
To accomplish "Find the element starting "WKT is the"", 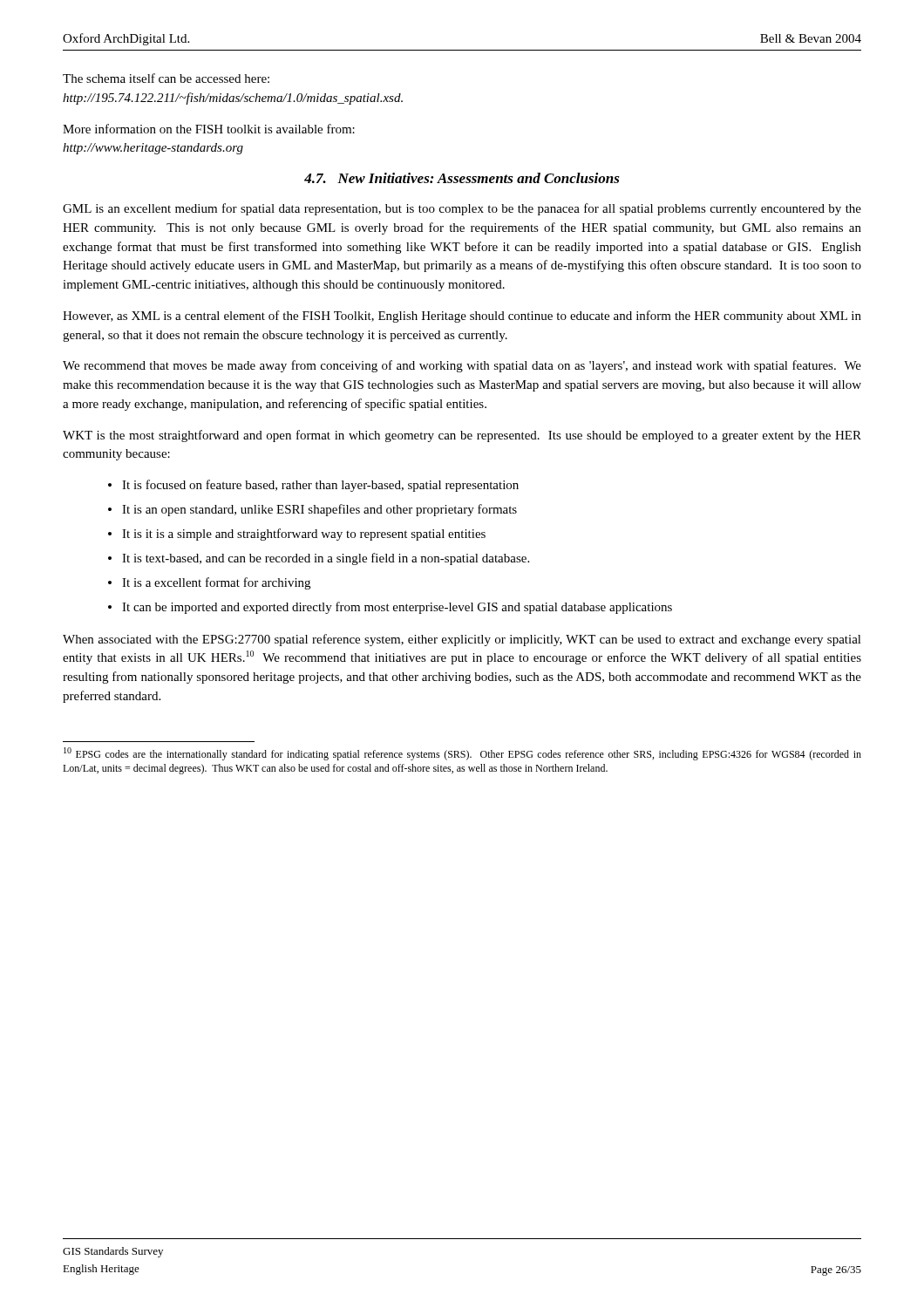I will pos(462,444).
